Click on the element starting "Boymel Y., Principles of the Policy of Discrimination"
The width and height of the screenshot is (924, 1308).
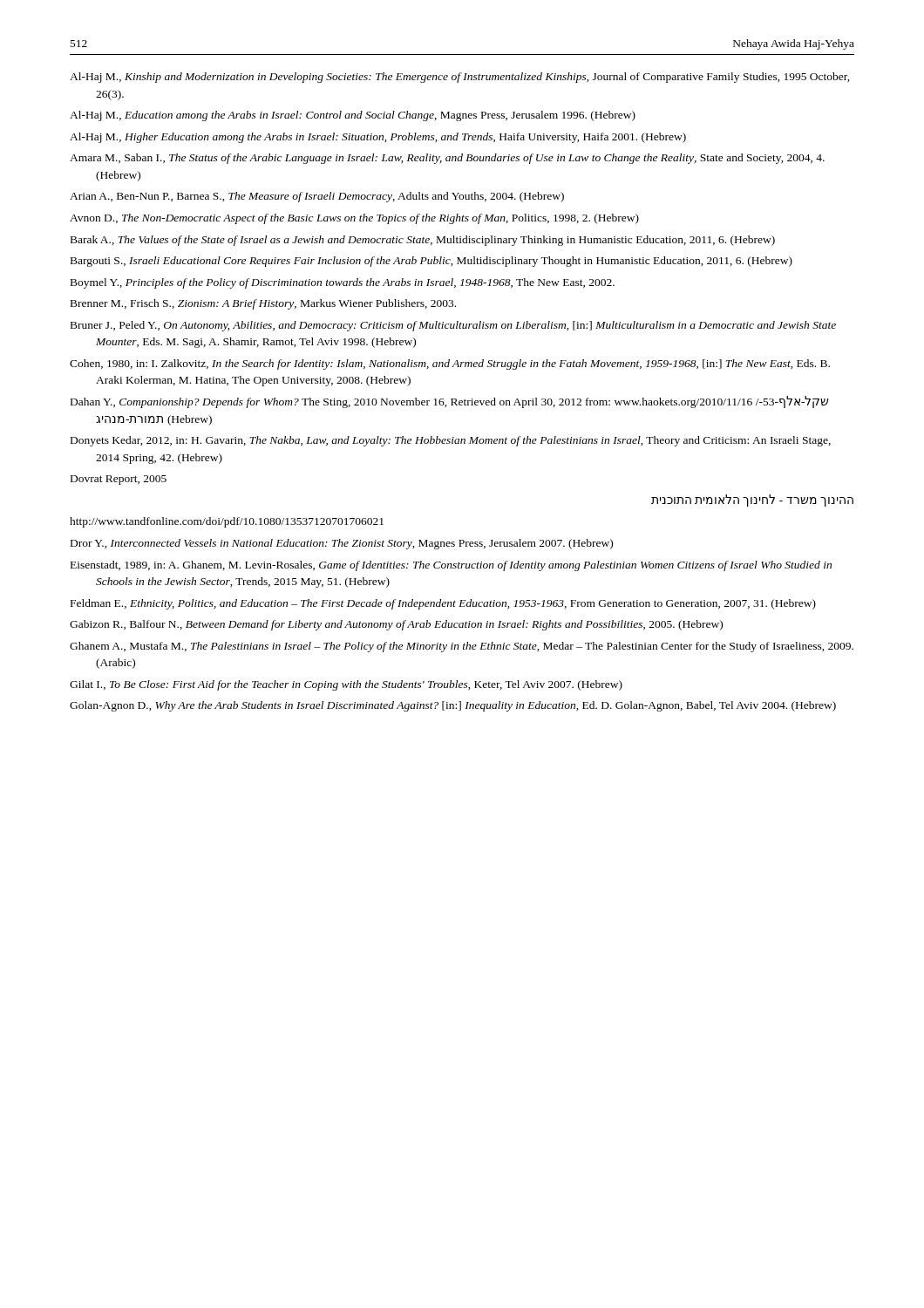(342, 282)
